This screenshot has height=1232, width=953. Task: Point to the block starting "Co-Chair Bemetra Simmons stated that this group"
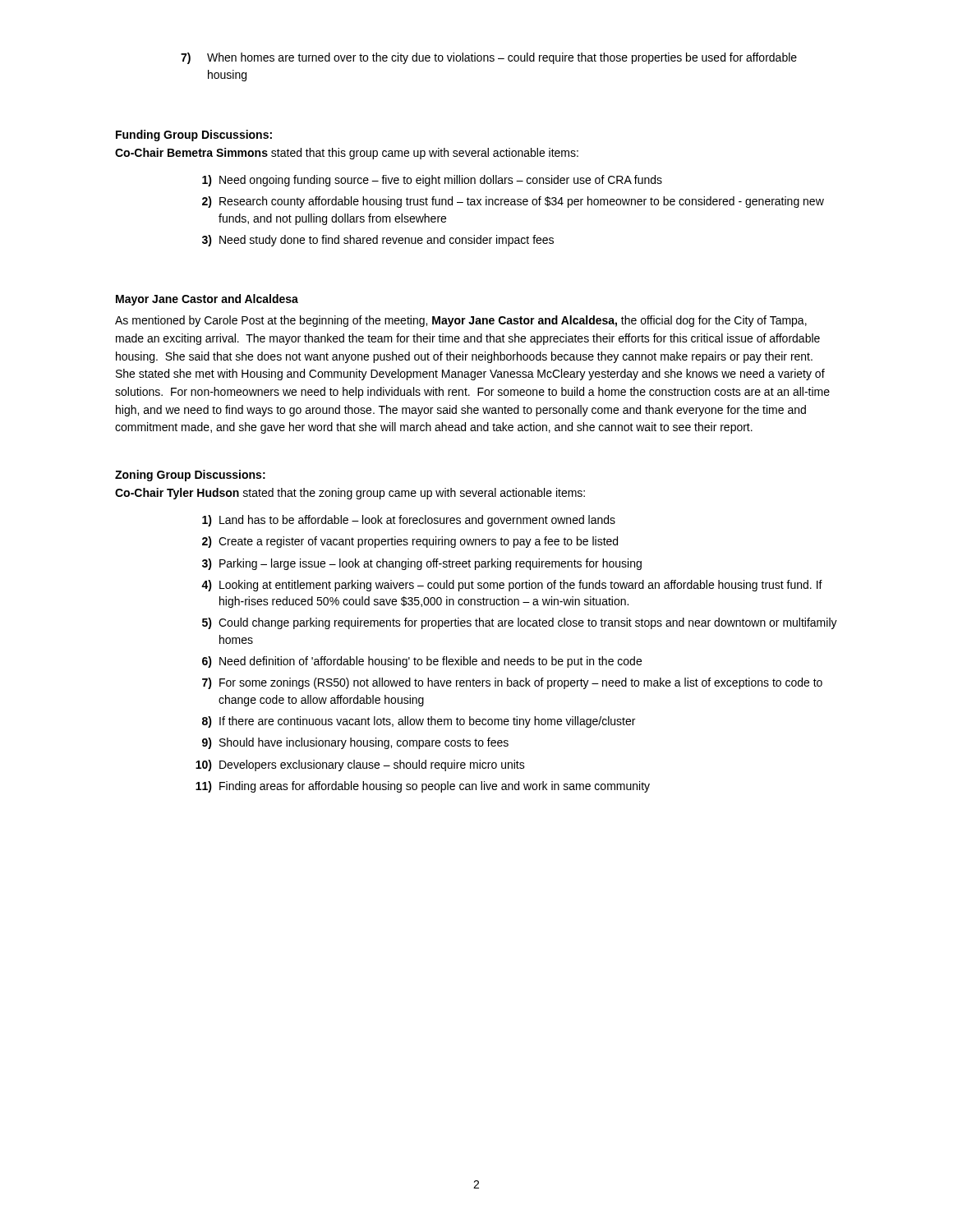347,153
